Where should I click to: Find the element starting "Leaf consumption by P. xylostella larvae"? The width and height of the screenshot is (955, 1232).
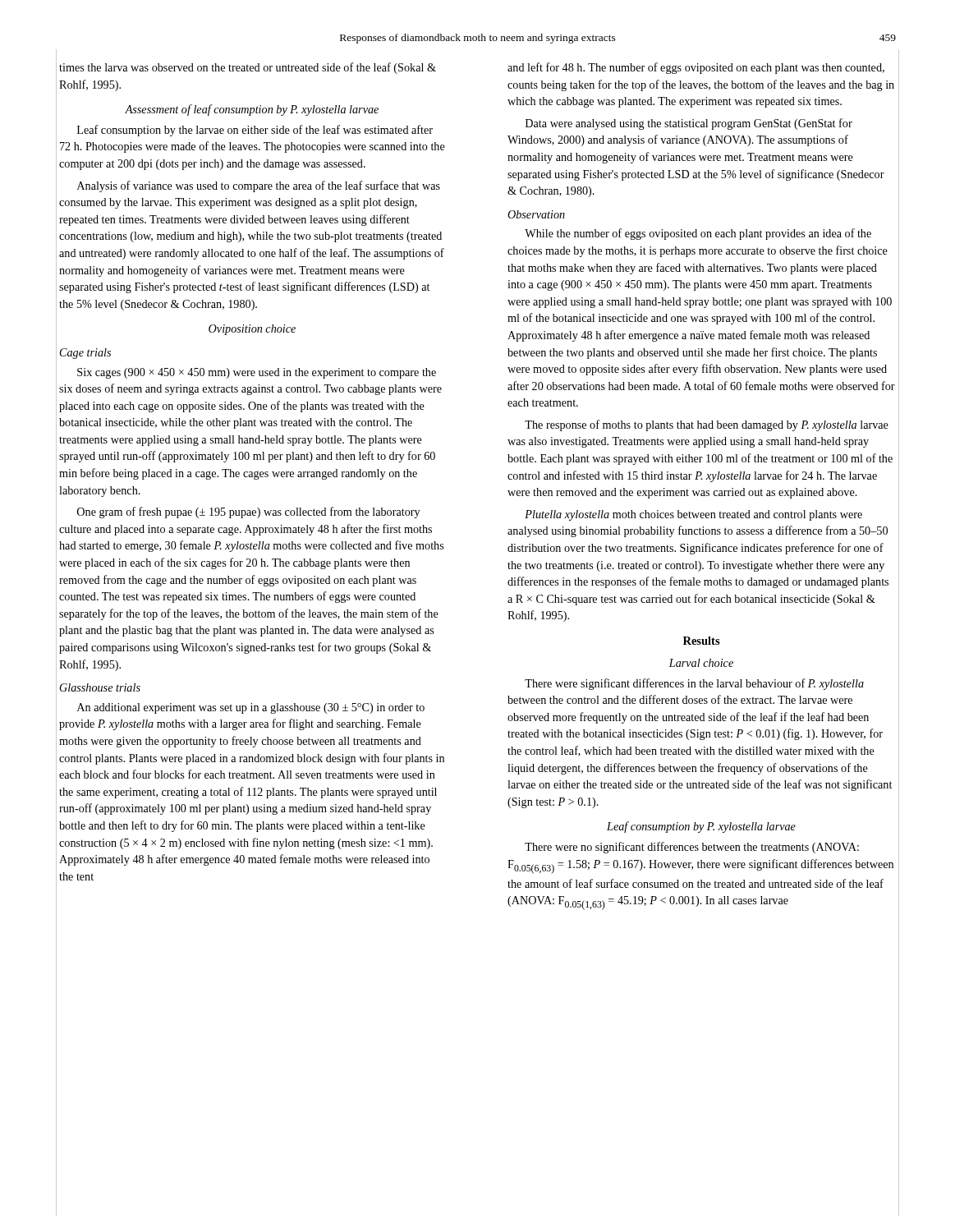(701, 827)
